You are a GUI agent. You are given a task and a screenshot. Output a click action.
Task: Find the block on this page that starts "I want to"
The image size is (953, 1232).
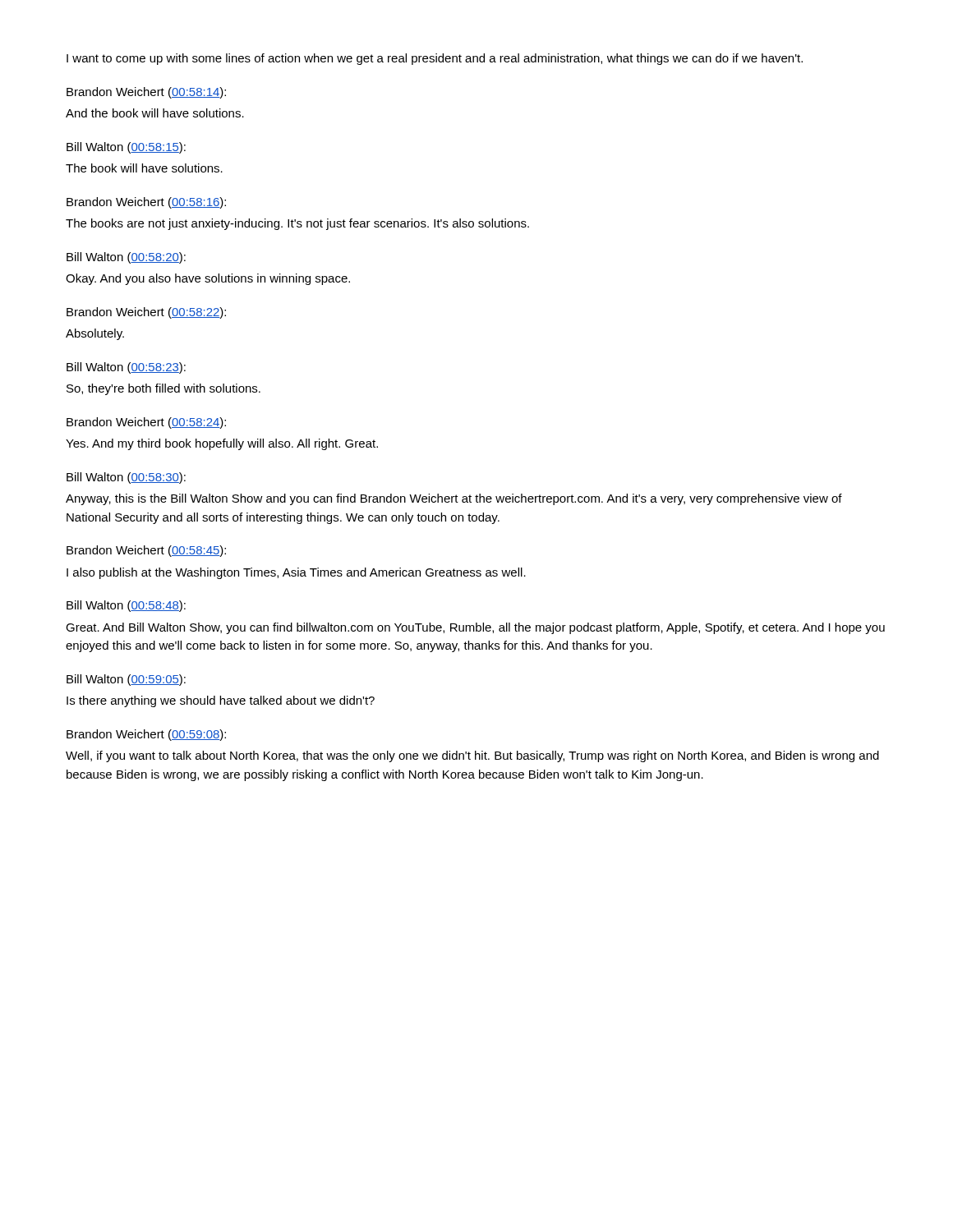pyautogui.click(x=476, y=59)
